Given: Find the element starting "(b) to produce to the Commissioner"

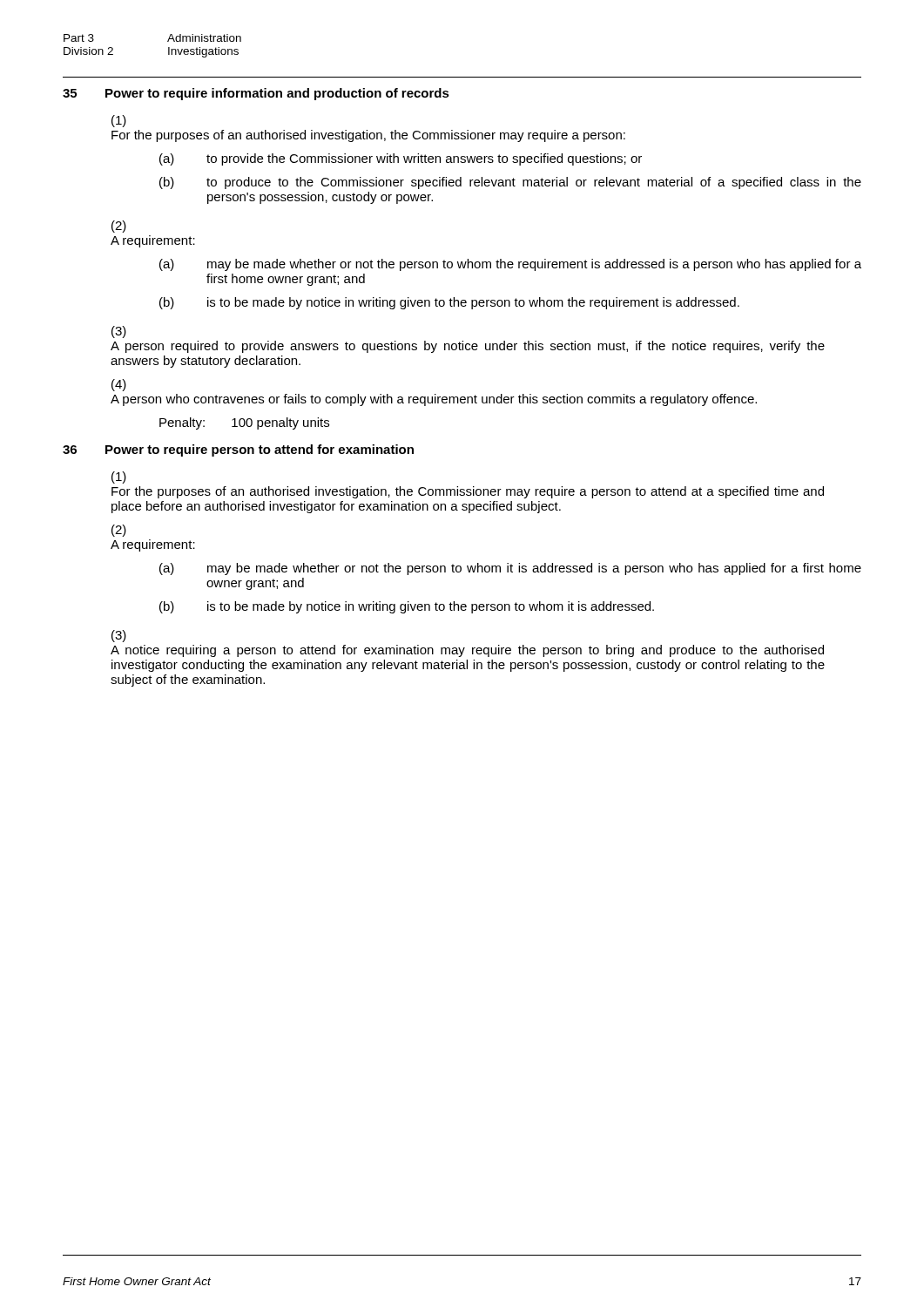Looking at the screenshot, I should (x=510, y=189).
